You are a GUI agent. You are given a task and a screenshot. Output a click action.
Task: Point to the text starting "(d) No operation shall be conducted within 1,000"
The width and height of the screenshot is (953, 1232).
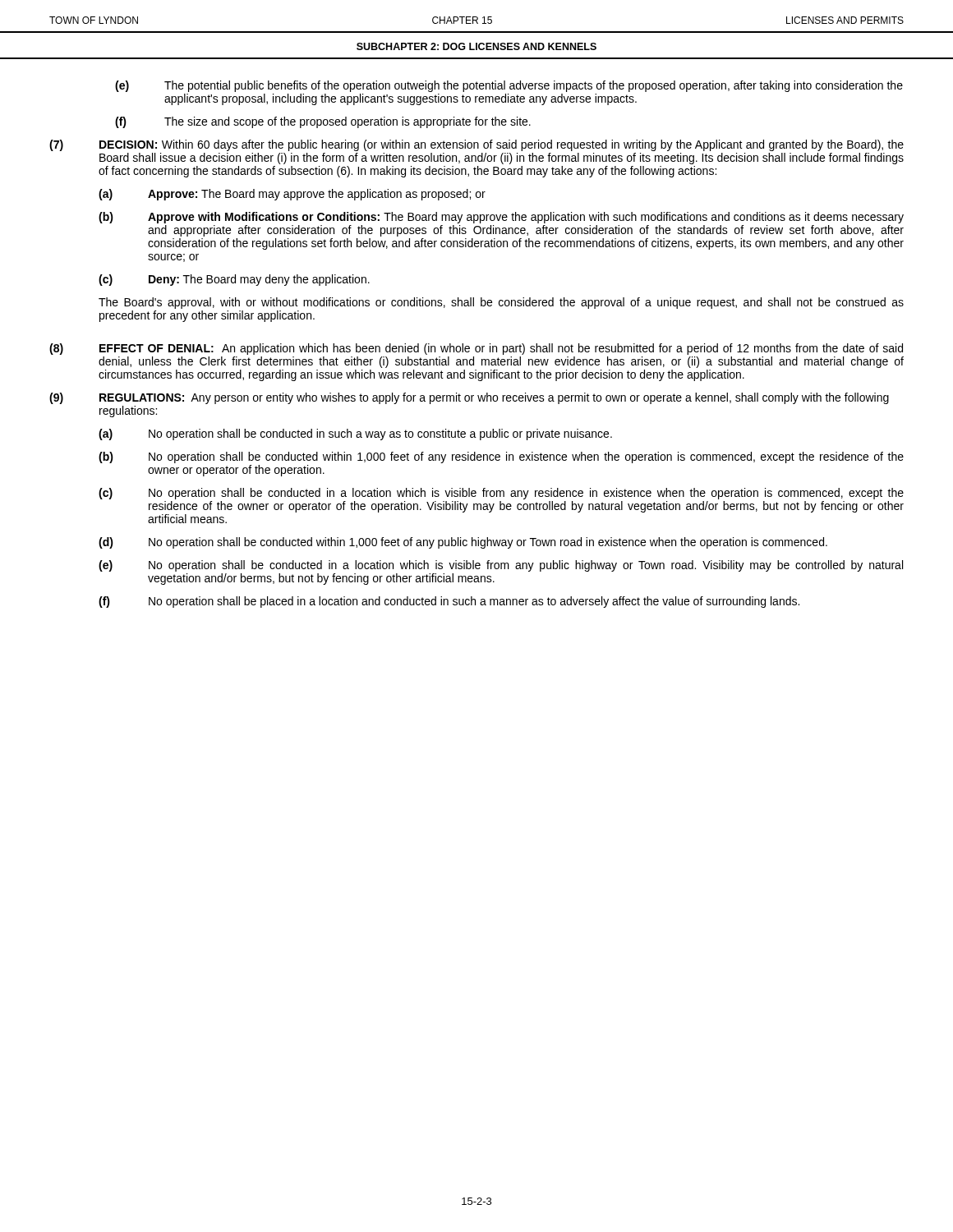pos(501,542)
